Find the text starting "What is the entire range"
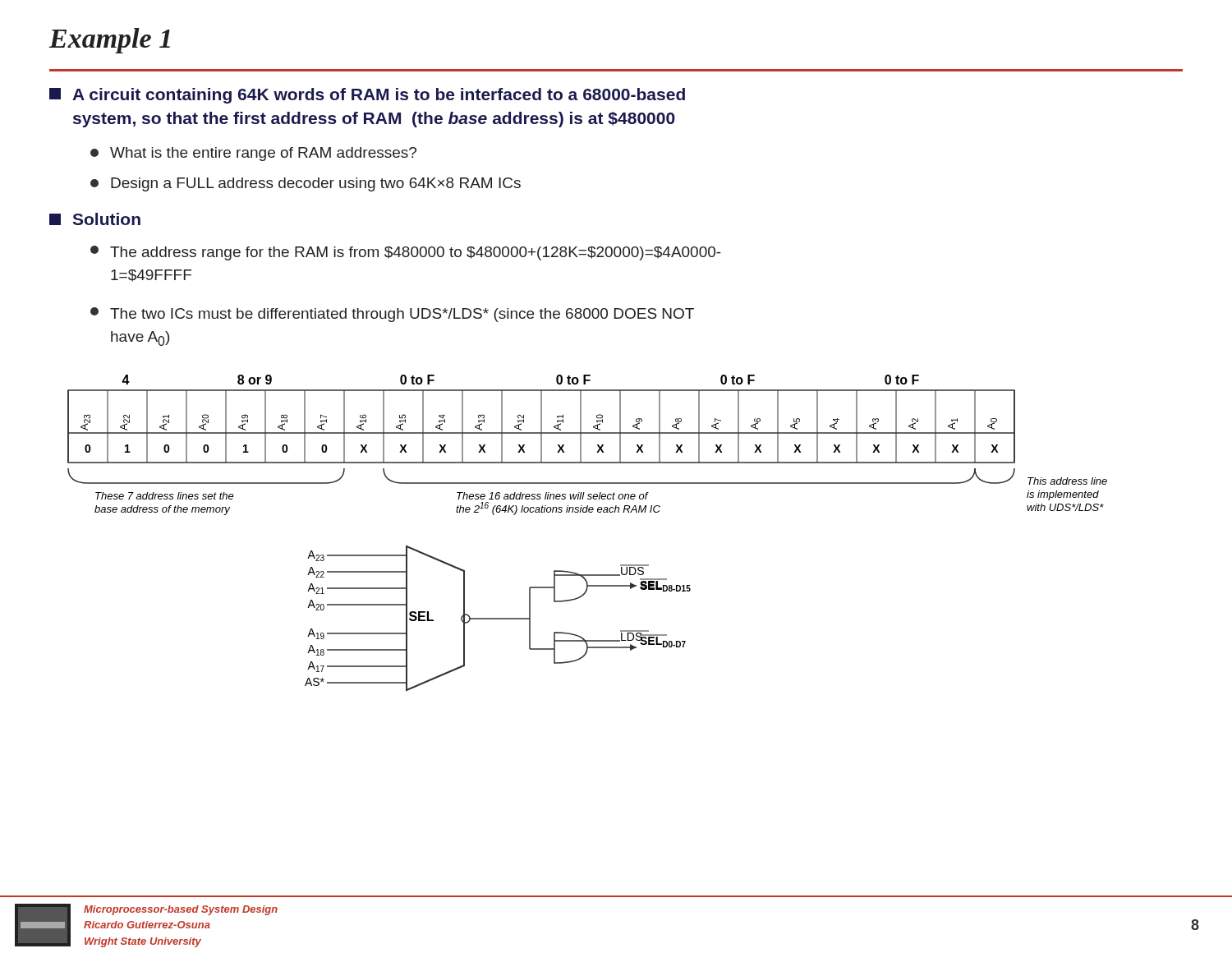The image size is (1232, 953). (254, 153)
